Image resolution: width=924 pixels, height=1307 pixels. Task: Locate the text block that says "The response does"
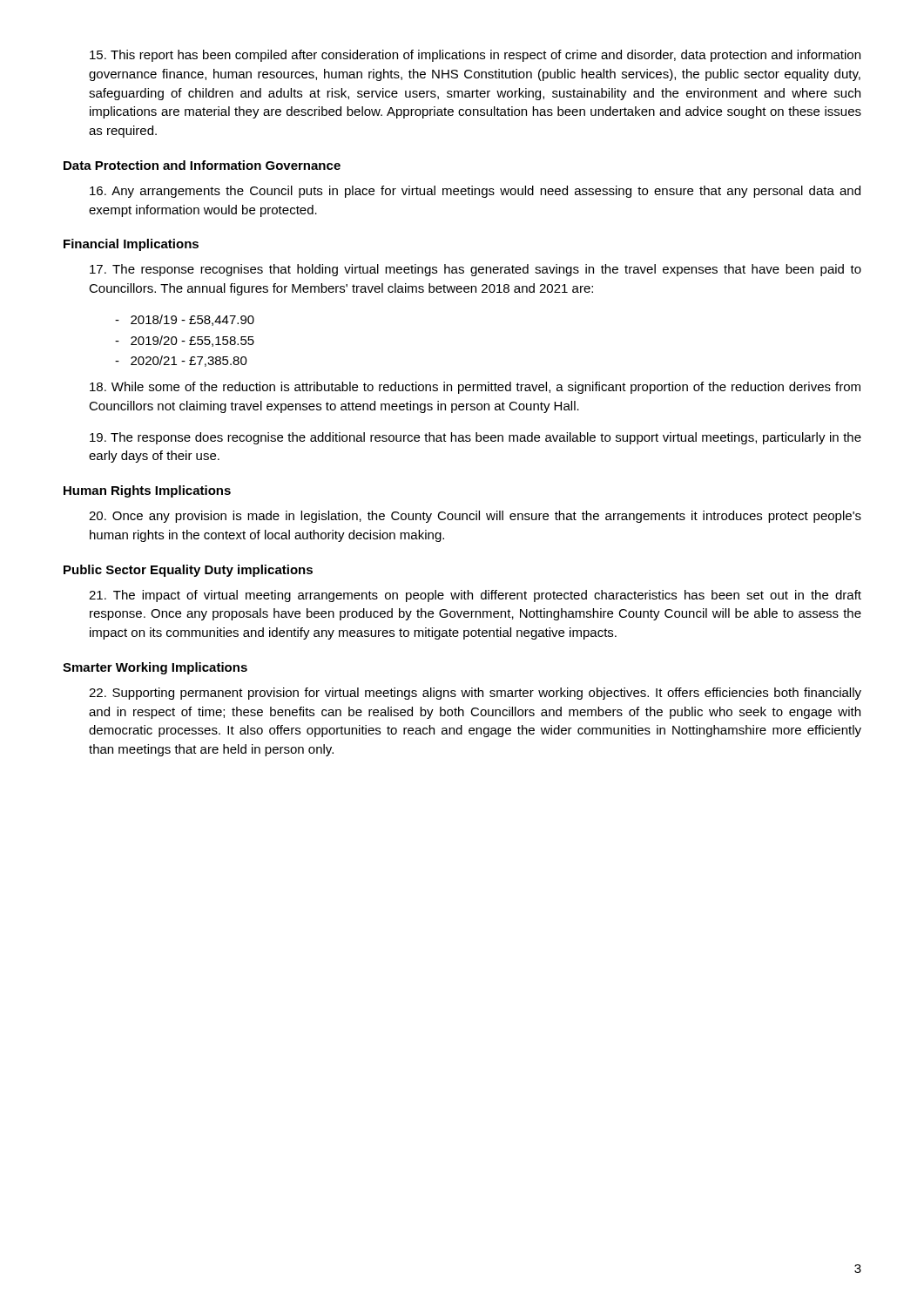click(x=462, y=446)
